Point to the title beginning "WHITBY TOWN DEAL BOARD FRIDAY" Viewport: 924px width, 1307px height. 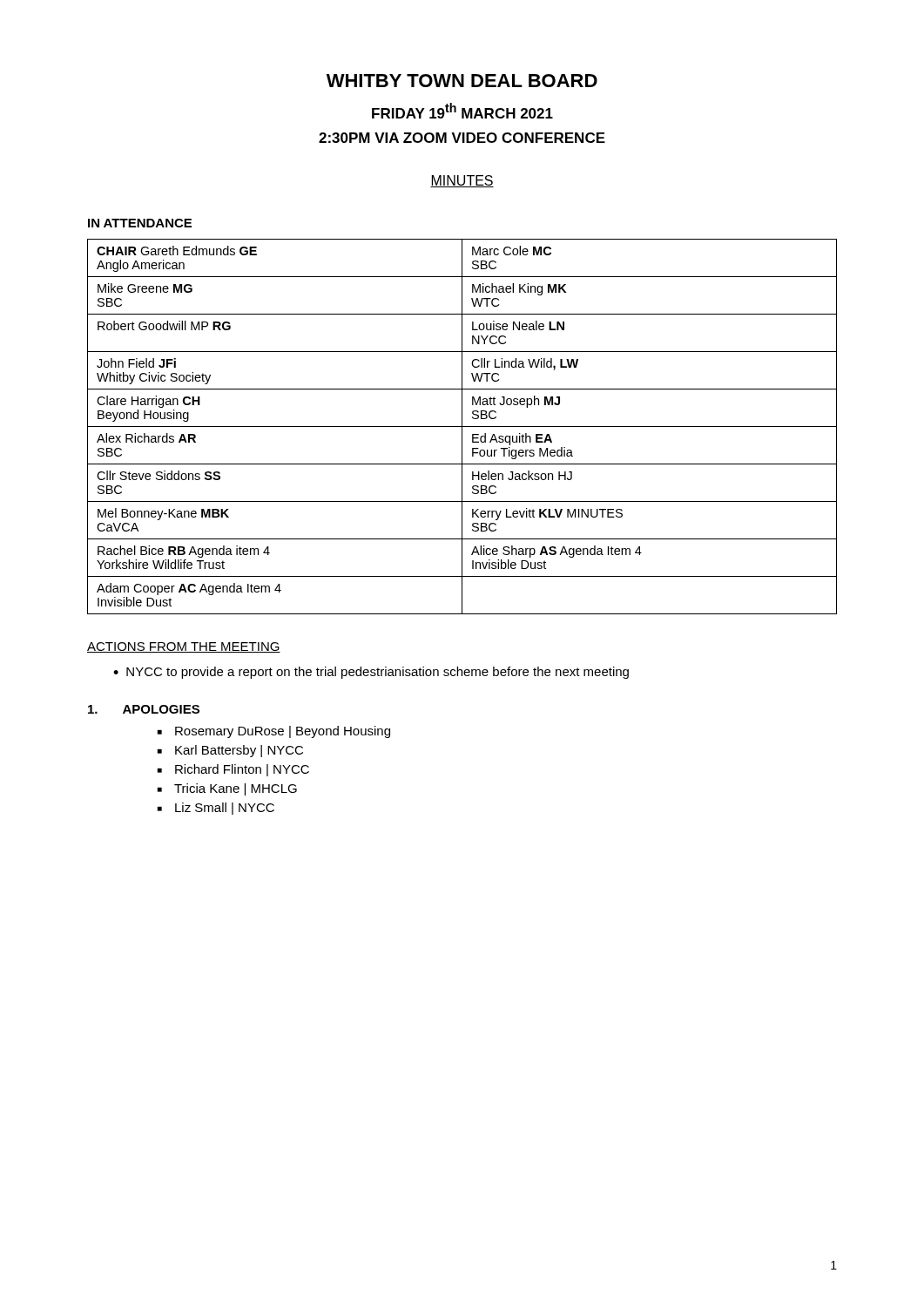point(462,108)
